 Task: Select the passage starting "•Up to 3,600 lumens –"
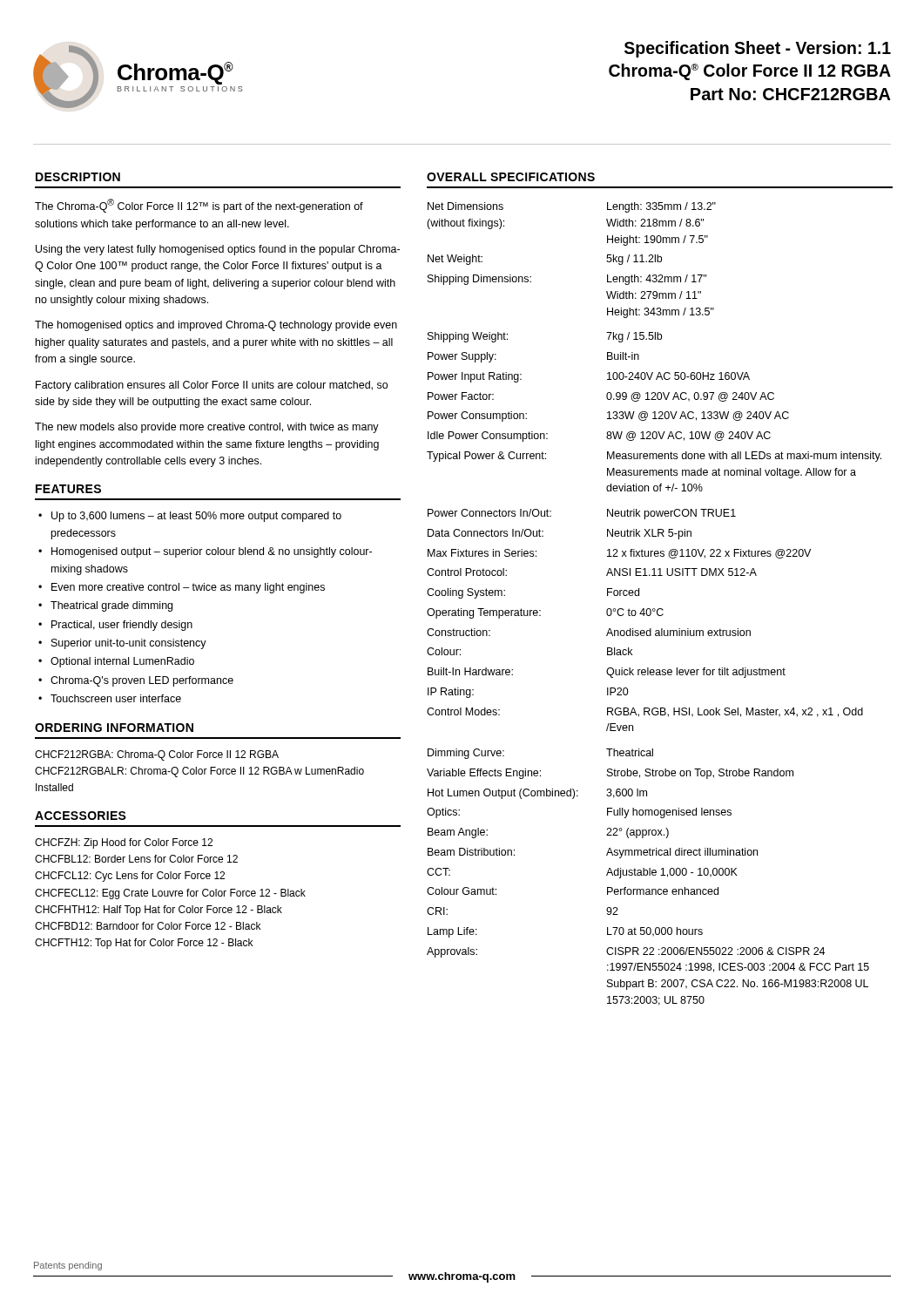click(190, 524)
